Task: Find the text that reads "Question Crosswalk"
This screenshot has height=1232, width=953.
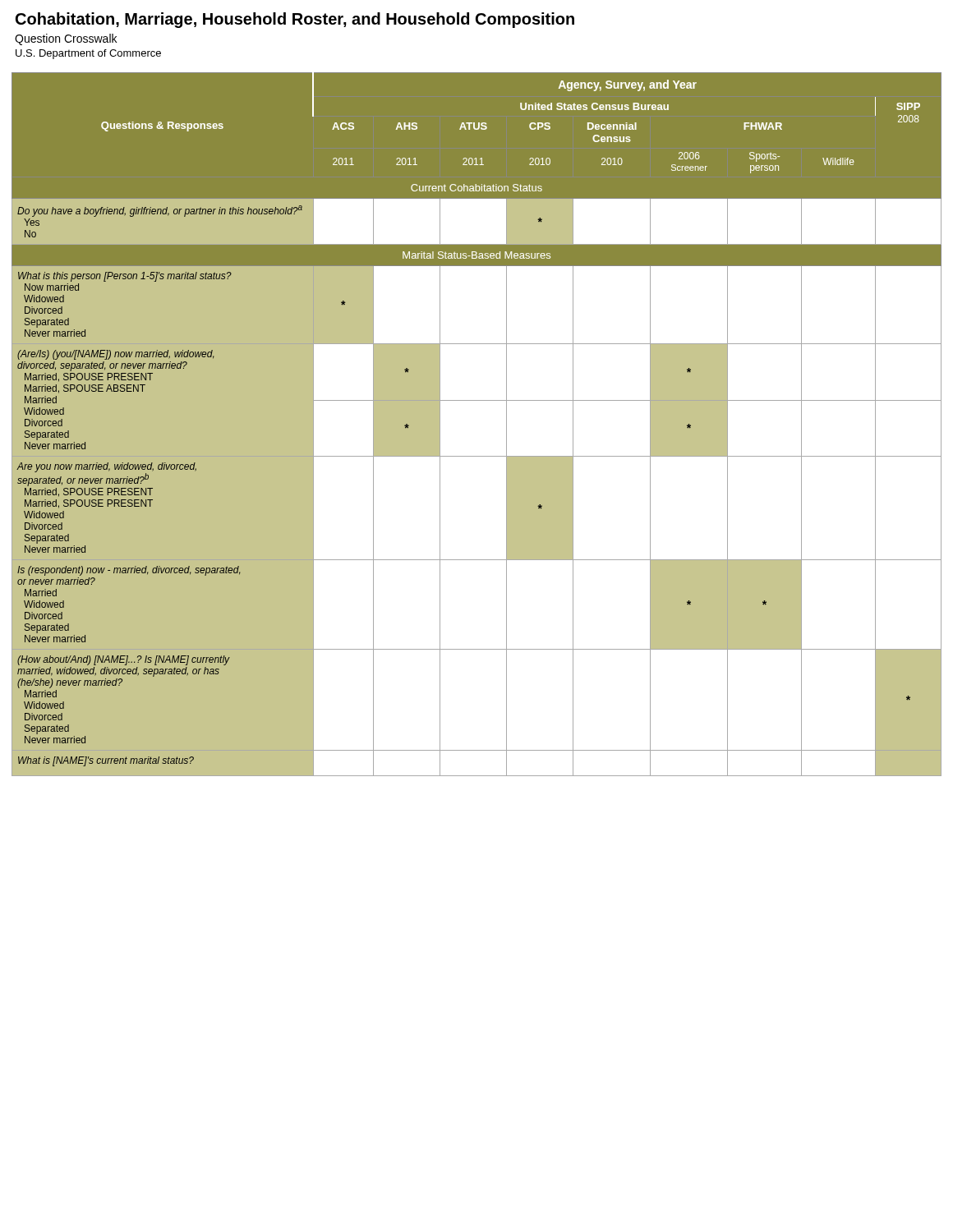Action: (66, 39)
